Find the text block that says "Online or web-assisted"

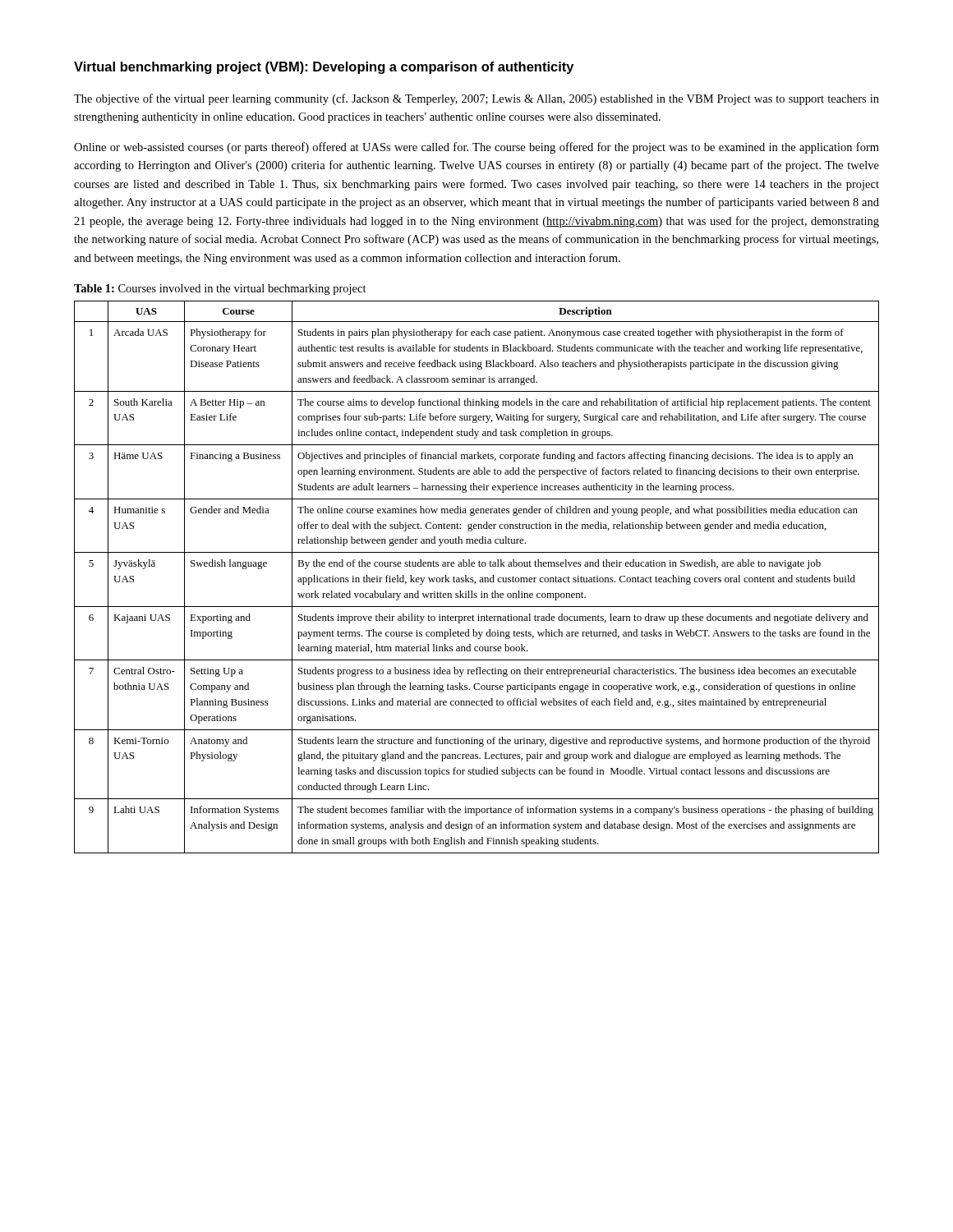coord(476,202)
